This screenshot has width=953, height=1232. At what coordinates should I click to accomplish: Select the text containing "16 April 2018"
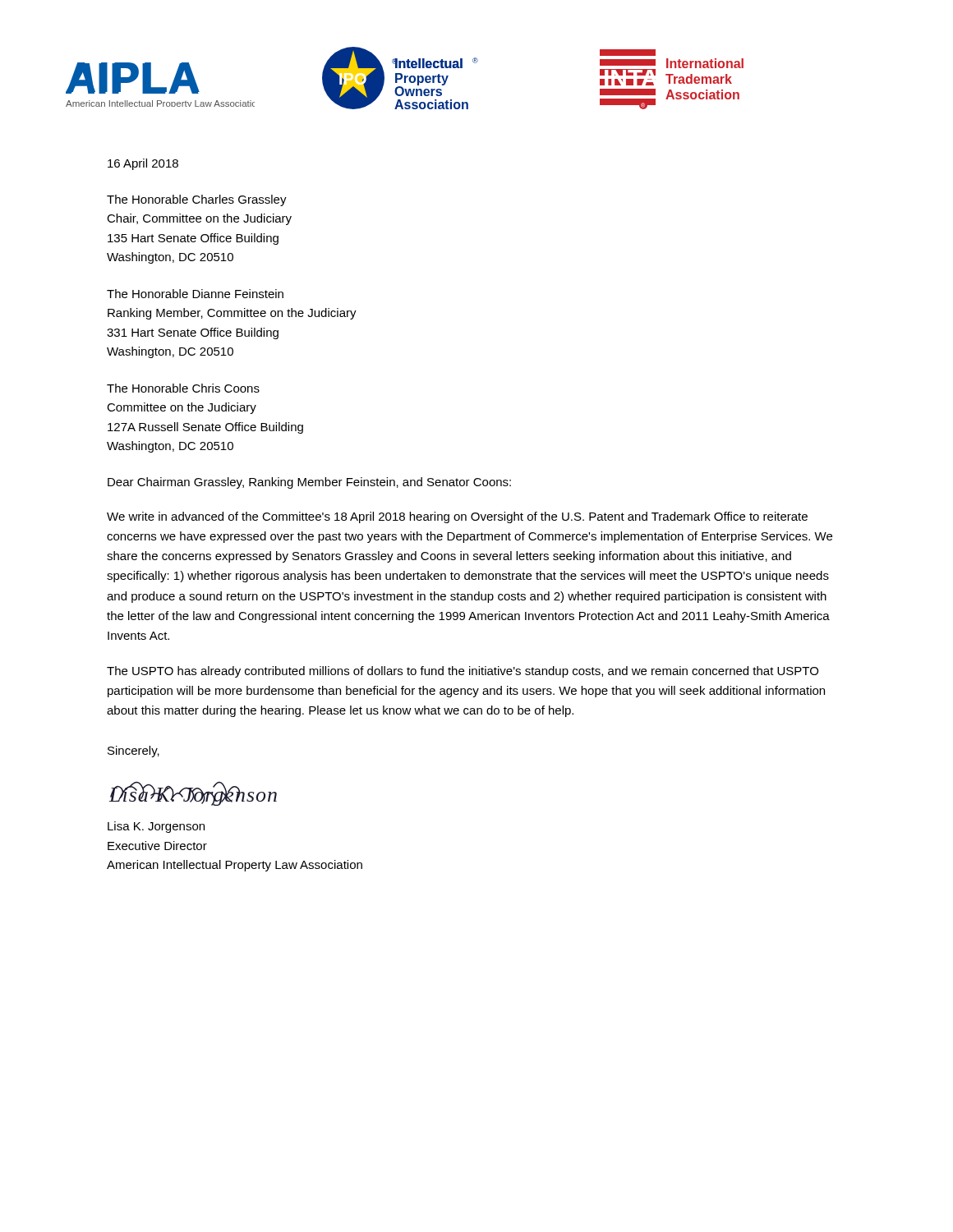[x=143, y=163]
